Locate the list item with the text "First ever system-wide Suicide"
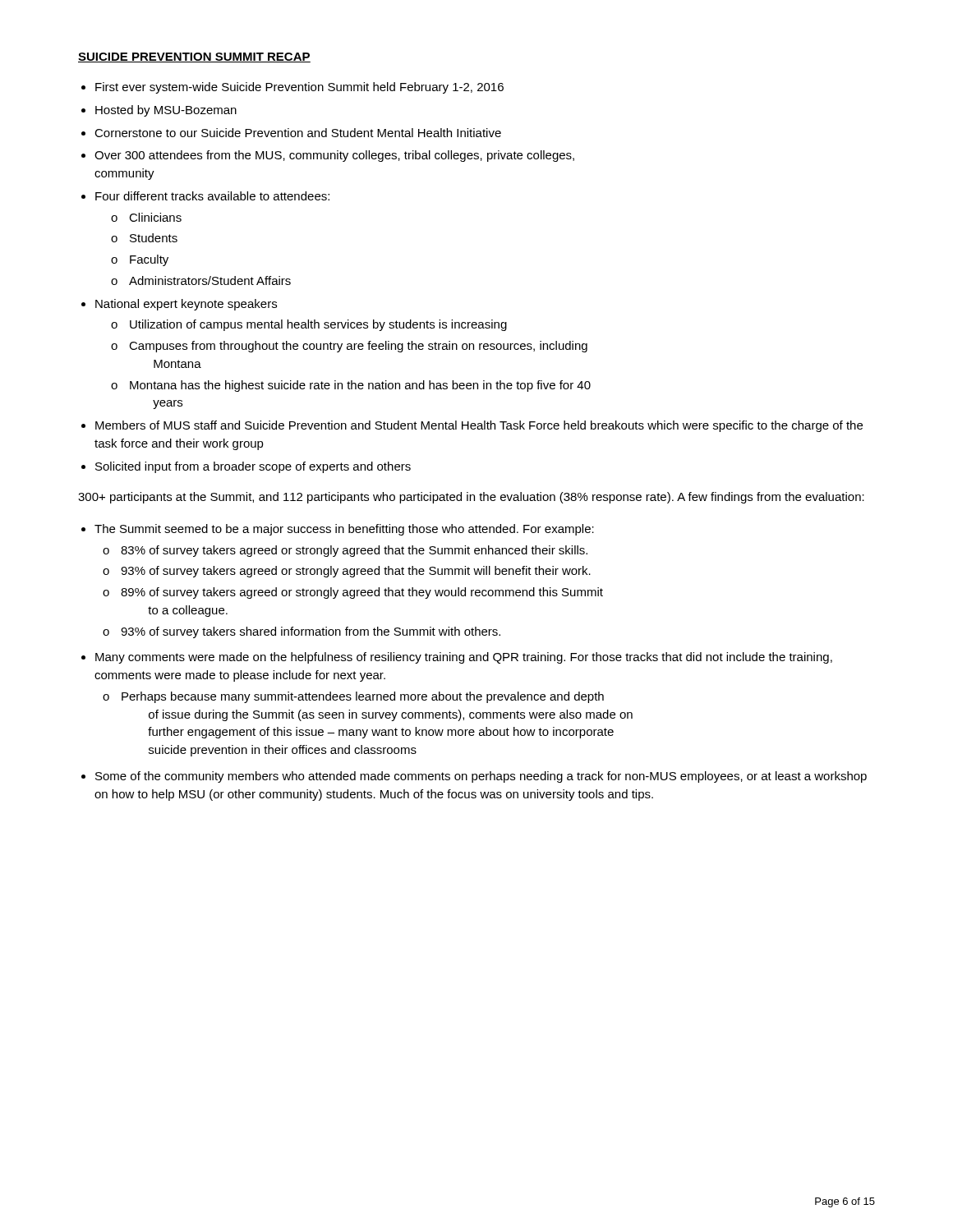953x1232 pixels. 299,87
